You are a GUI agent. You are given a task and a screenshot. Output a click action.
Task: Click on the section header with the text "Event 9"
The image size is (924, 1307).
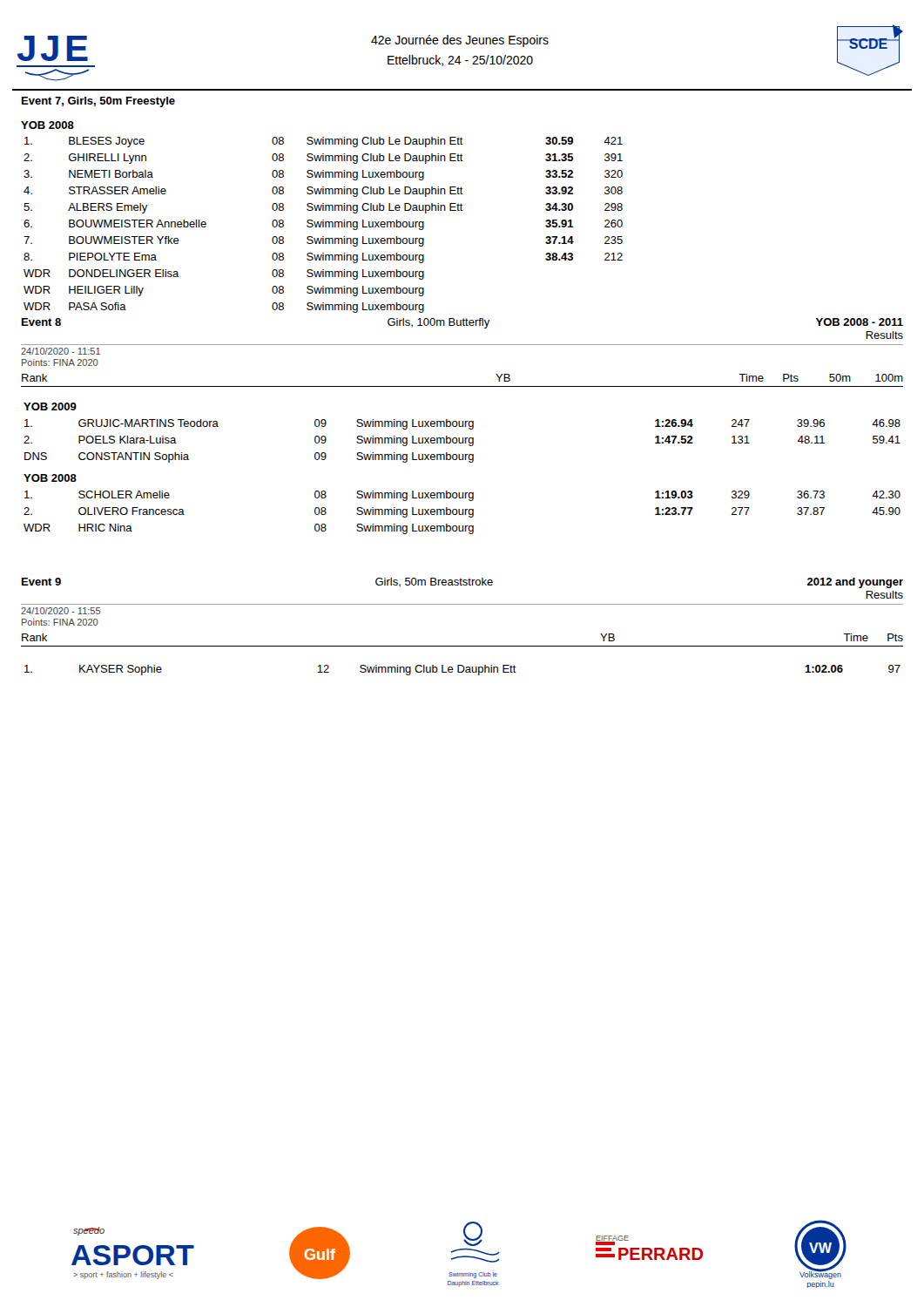click(x=41, y=582)
